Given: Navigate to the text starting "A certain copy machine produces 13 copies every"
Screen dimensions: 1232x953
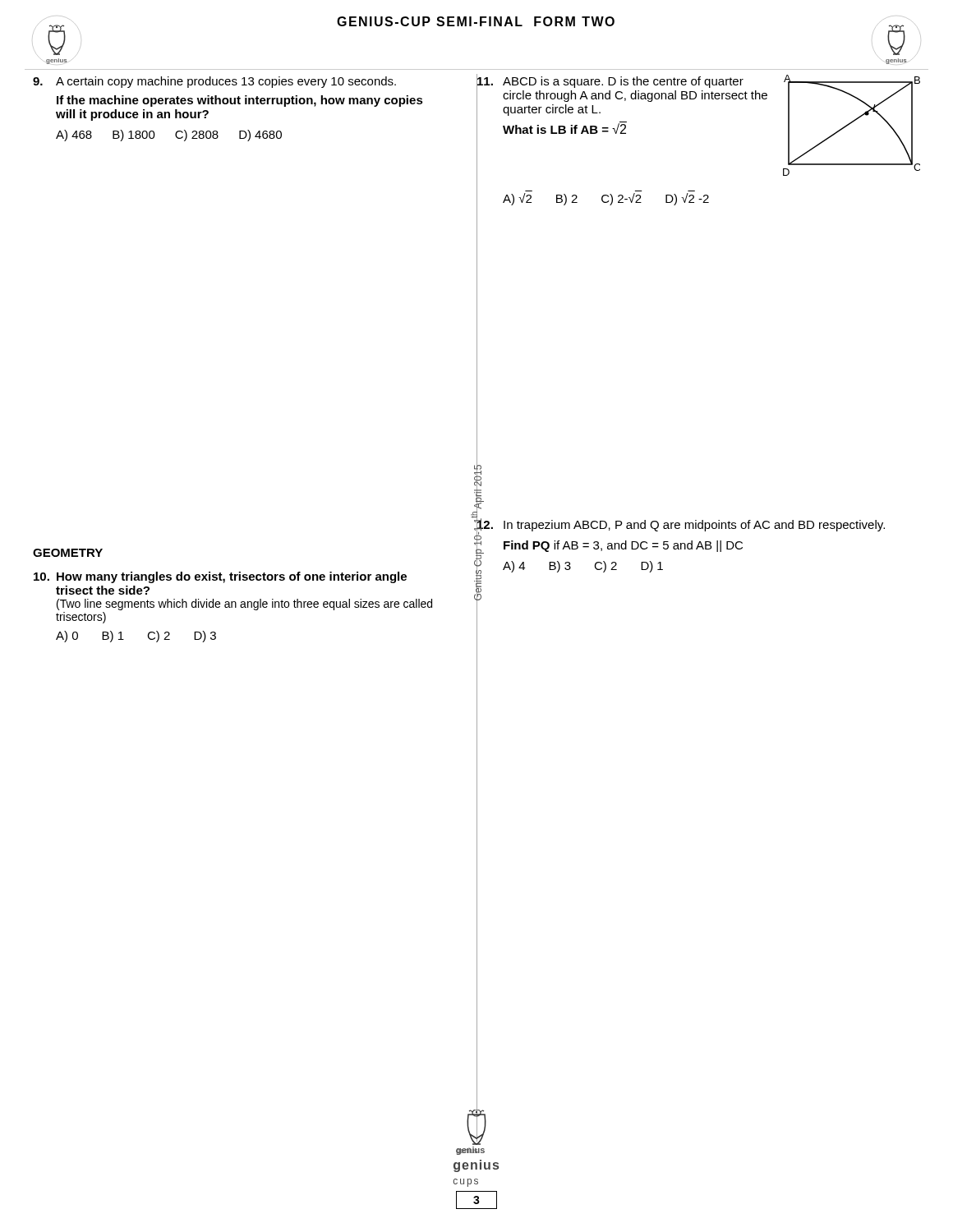Looking at the screenshot, I should pos(215,81).
